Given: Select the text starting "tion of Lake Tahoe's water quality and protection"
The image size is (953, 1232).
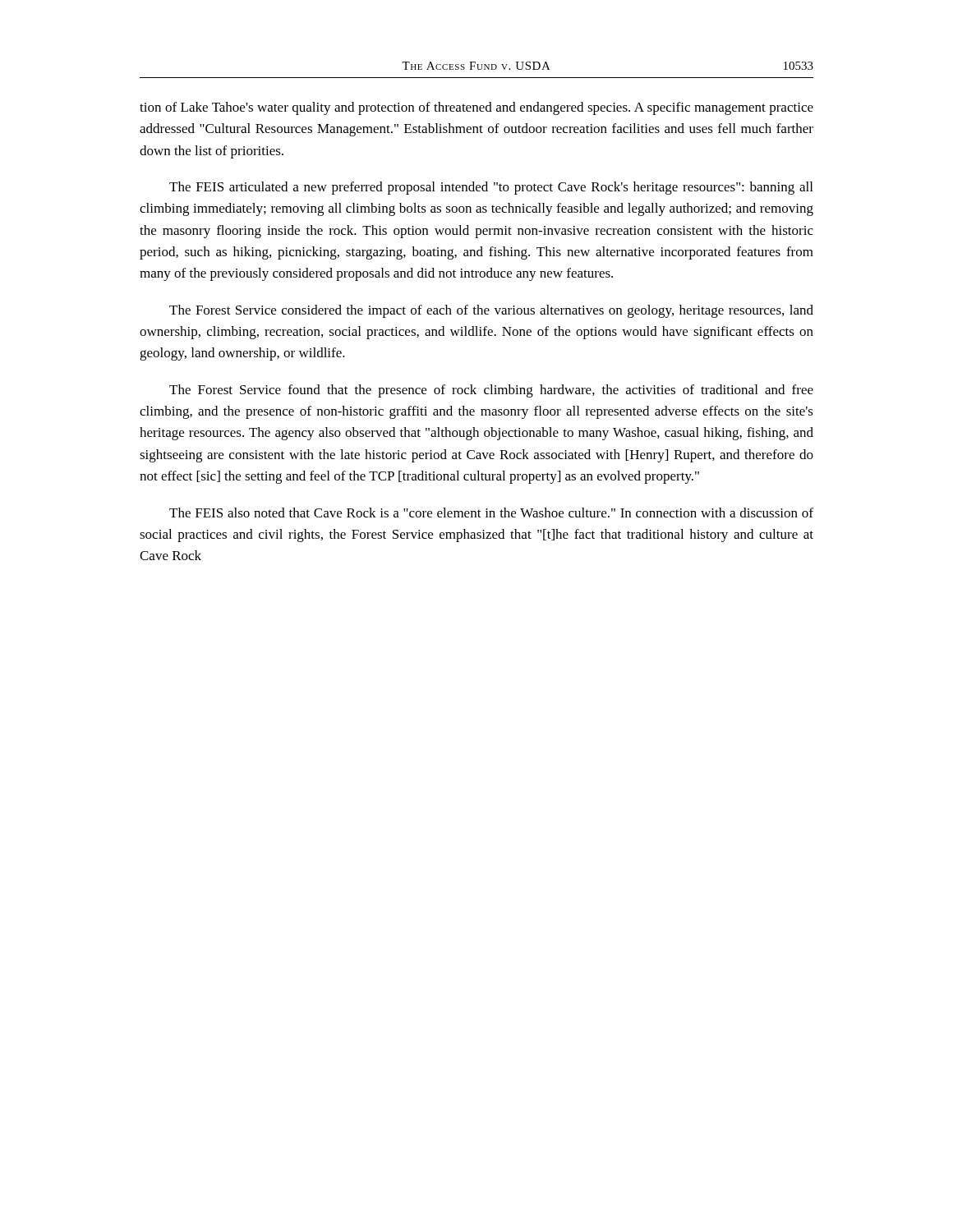Looking at the screenshot, I should click(x=476, y=129).
